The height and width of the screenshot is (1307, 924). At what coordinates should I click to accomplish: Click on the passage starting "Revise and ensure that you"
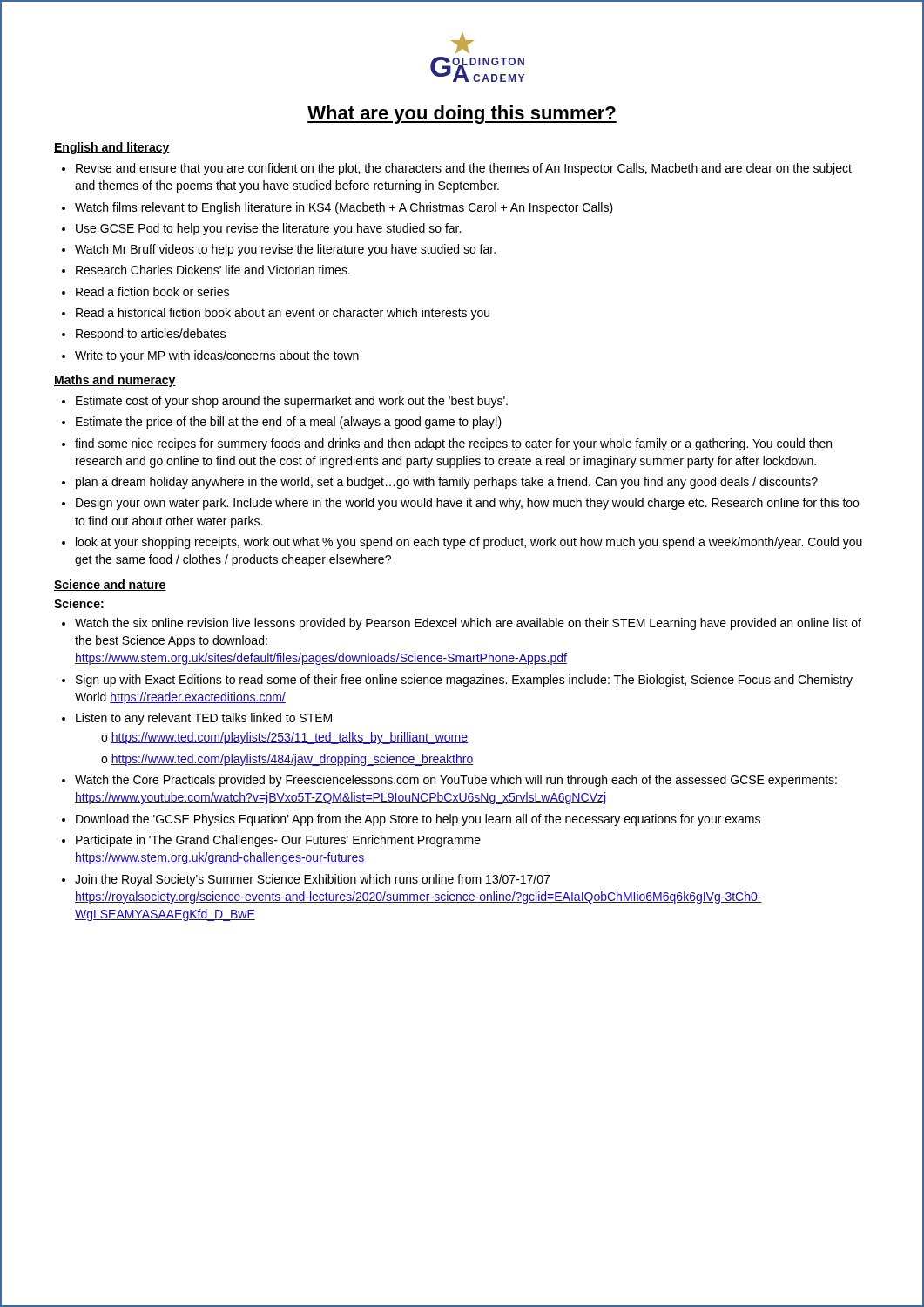click(x=462, y=262)
